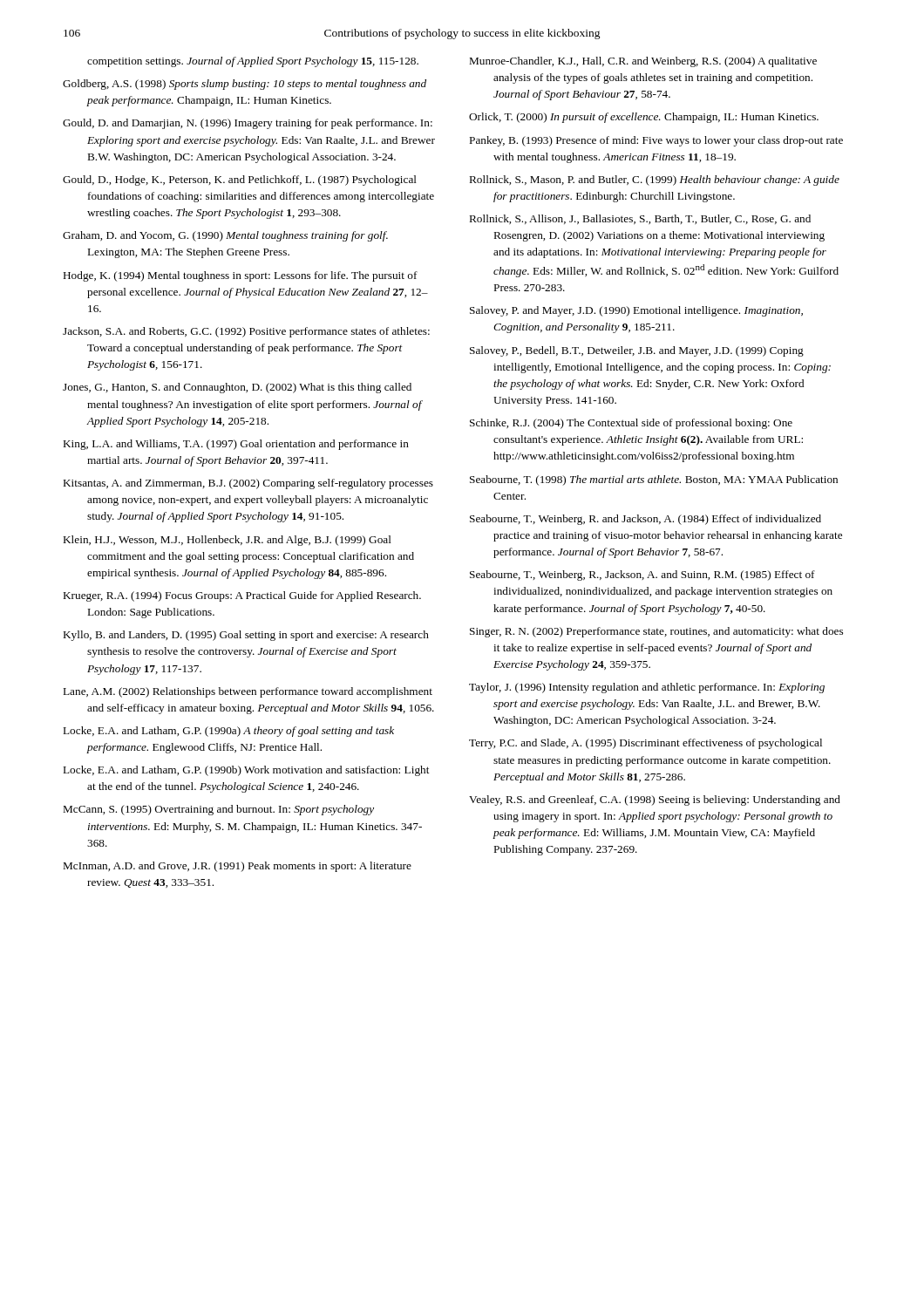Locate the block of text that opens with "Rollnick, S., Mason,"
The image size is (924, 1308).
click(654, 187)
